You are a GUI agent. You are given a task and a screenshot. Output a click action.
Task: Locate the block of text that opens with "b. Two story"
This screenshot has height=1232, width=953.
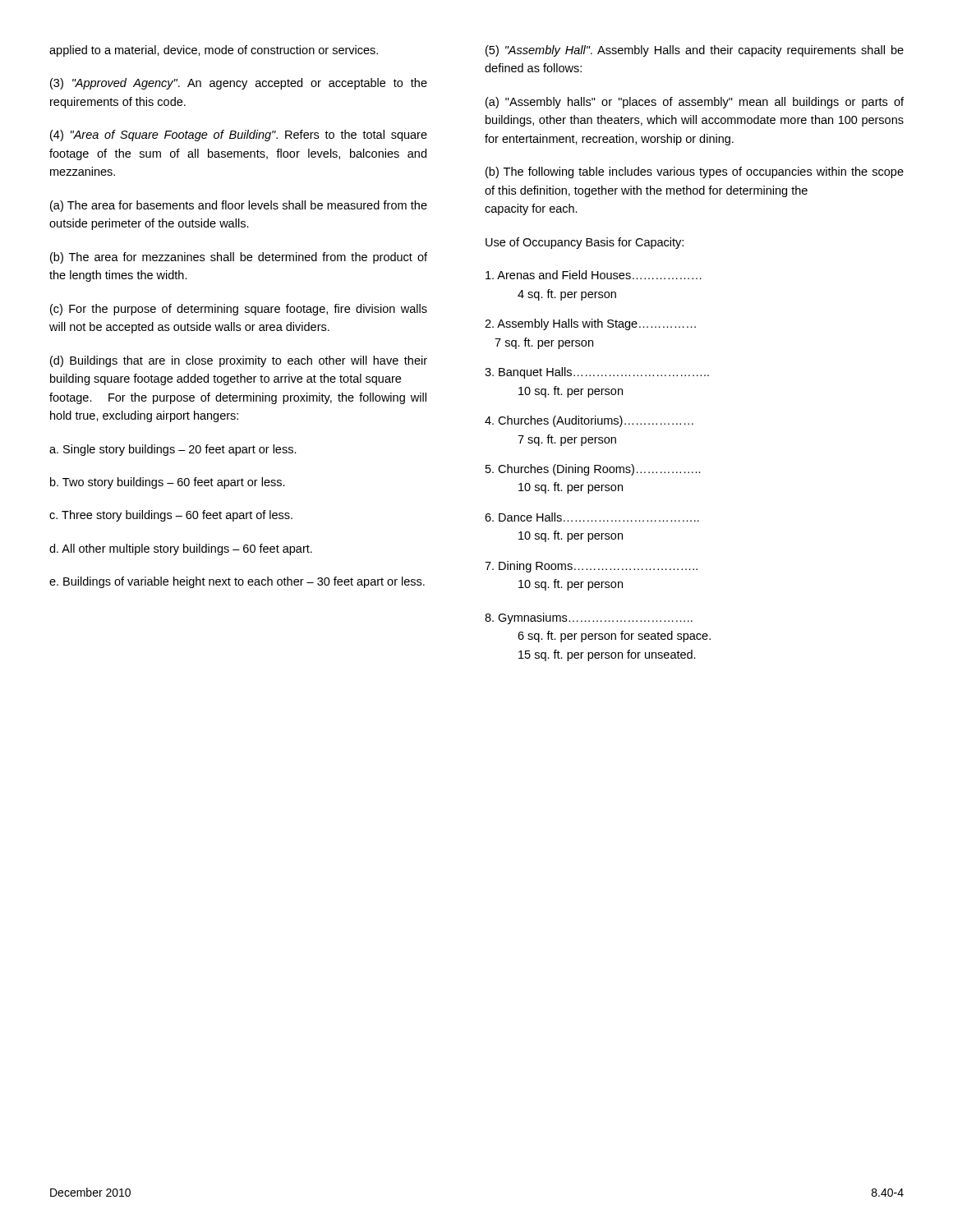pyautogui.click(x=167, y=482)
